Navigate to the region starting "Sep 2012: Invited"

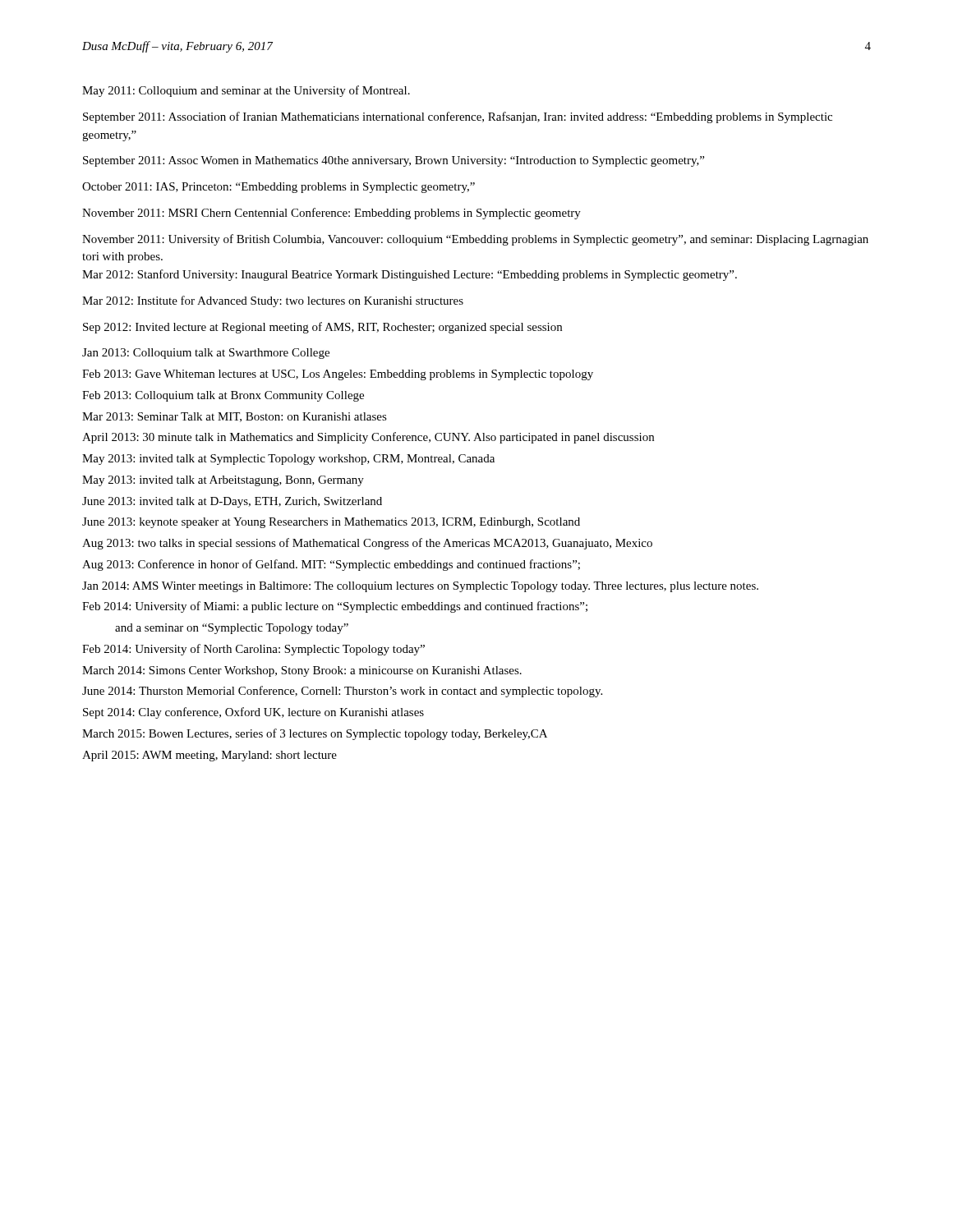point(322,326)
